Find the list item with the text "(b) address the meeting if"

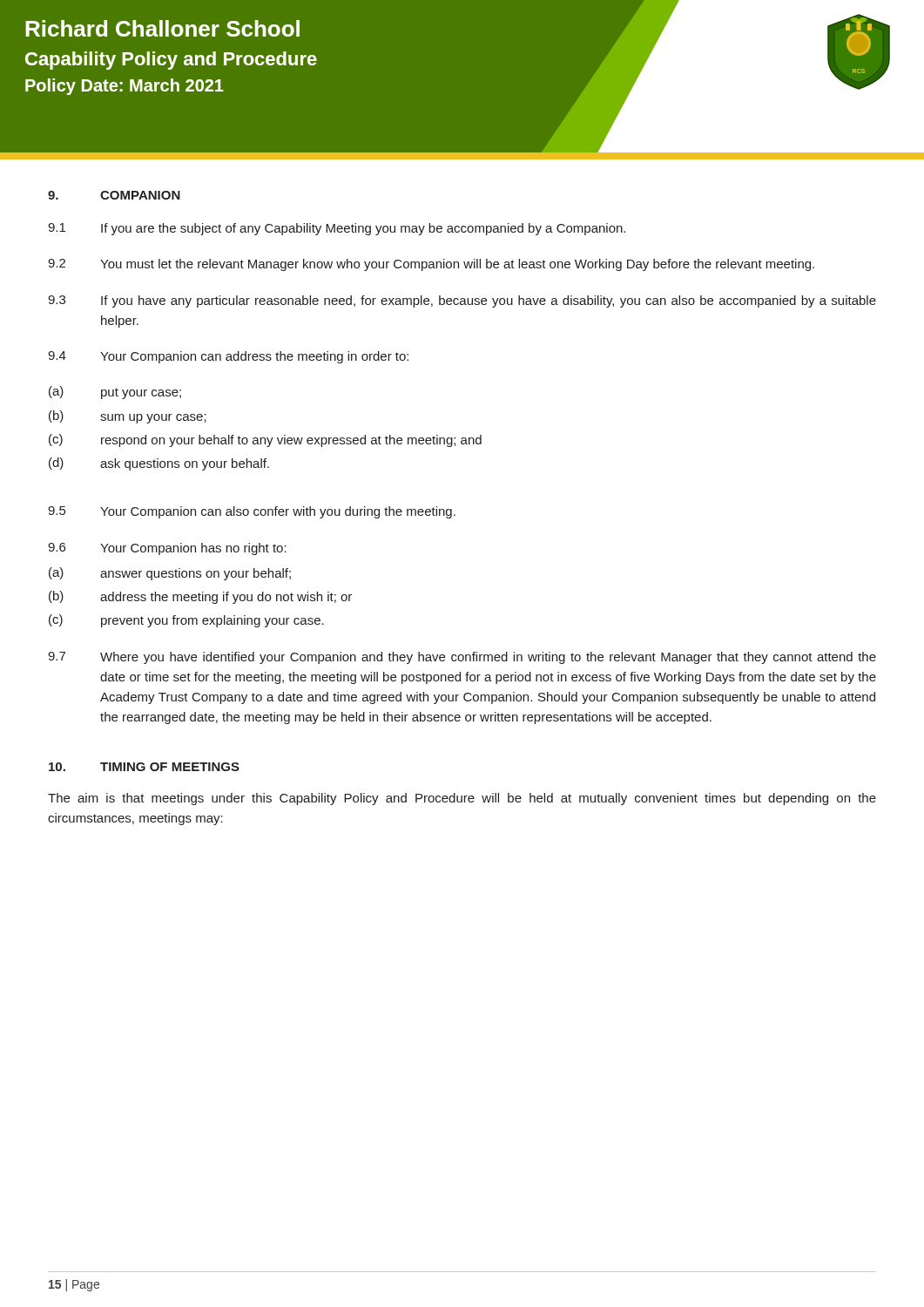[200, 597]
